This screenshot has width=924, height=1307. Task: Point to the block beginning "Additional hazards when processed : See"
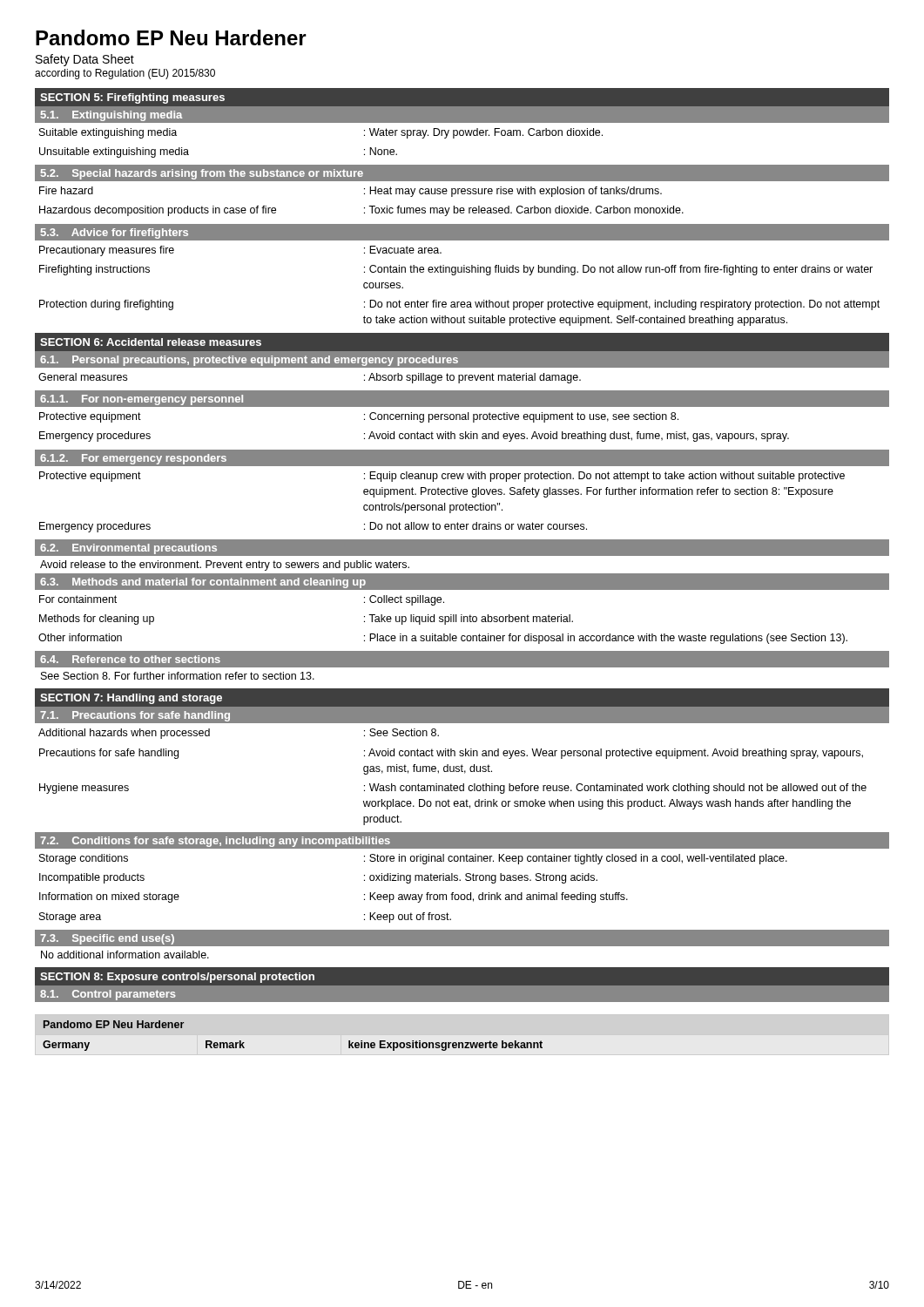[462, 733]
